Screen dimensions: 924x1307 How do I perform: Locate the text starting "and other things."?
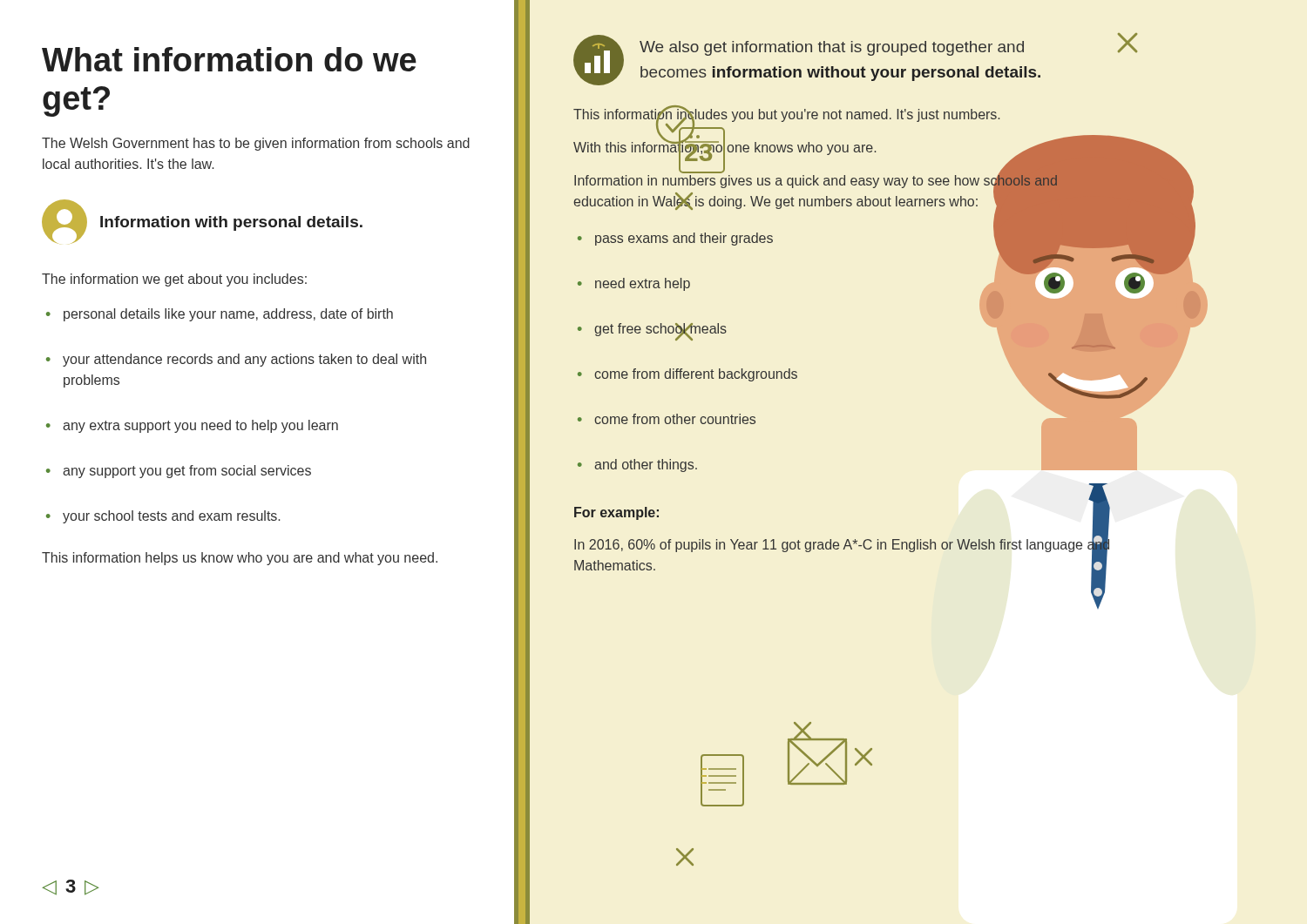pyautogui.click(x=631, y=461)
